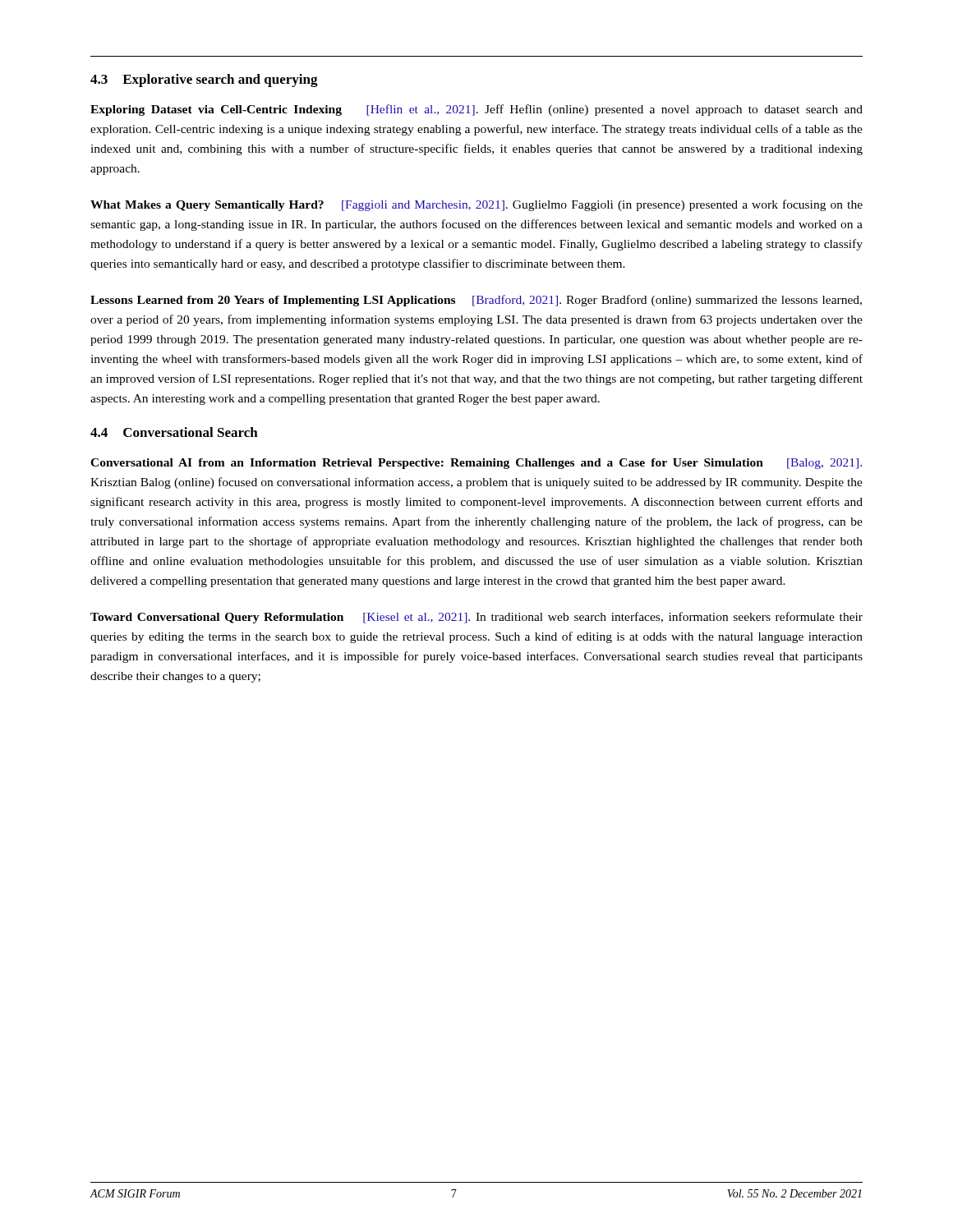The width and height of the screenshot is (953, 1232).
Task: Select the passage starting "Lessons Learned from 20 Years of Implementing"
Action: coord(476,349)
